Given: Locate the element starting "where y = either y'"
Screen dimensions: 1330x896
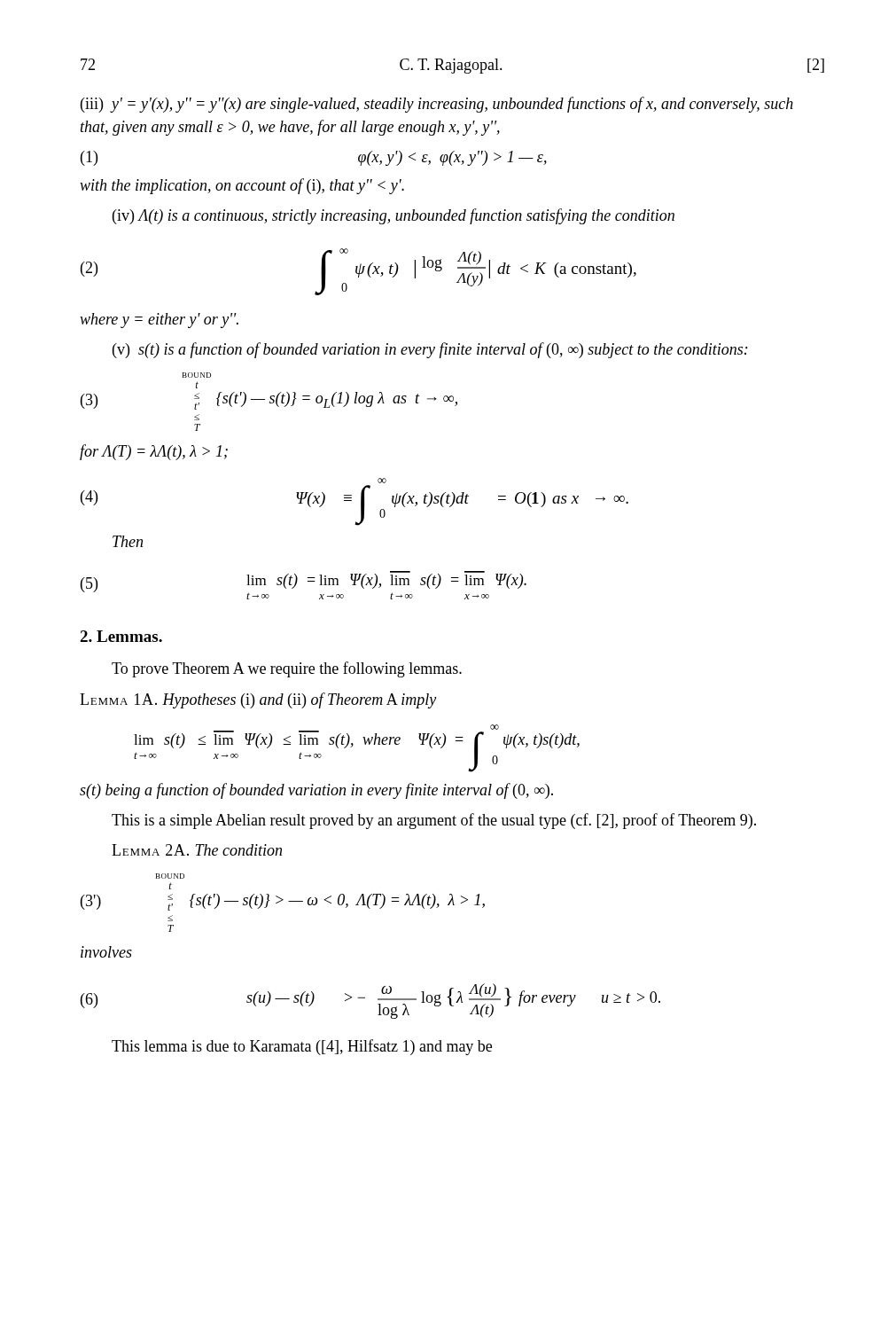Looking at the screenshot, I should (452, 334).
